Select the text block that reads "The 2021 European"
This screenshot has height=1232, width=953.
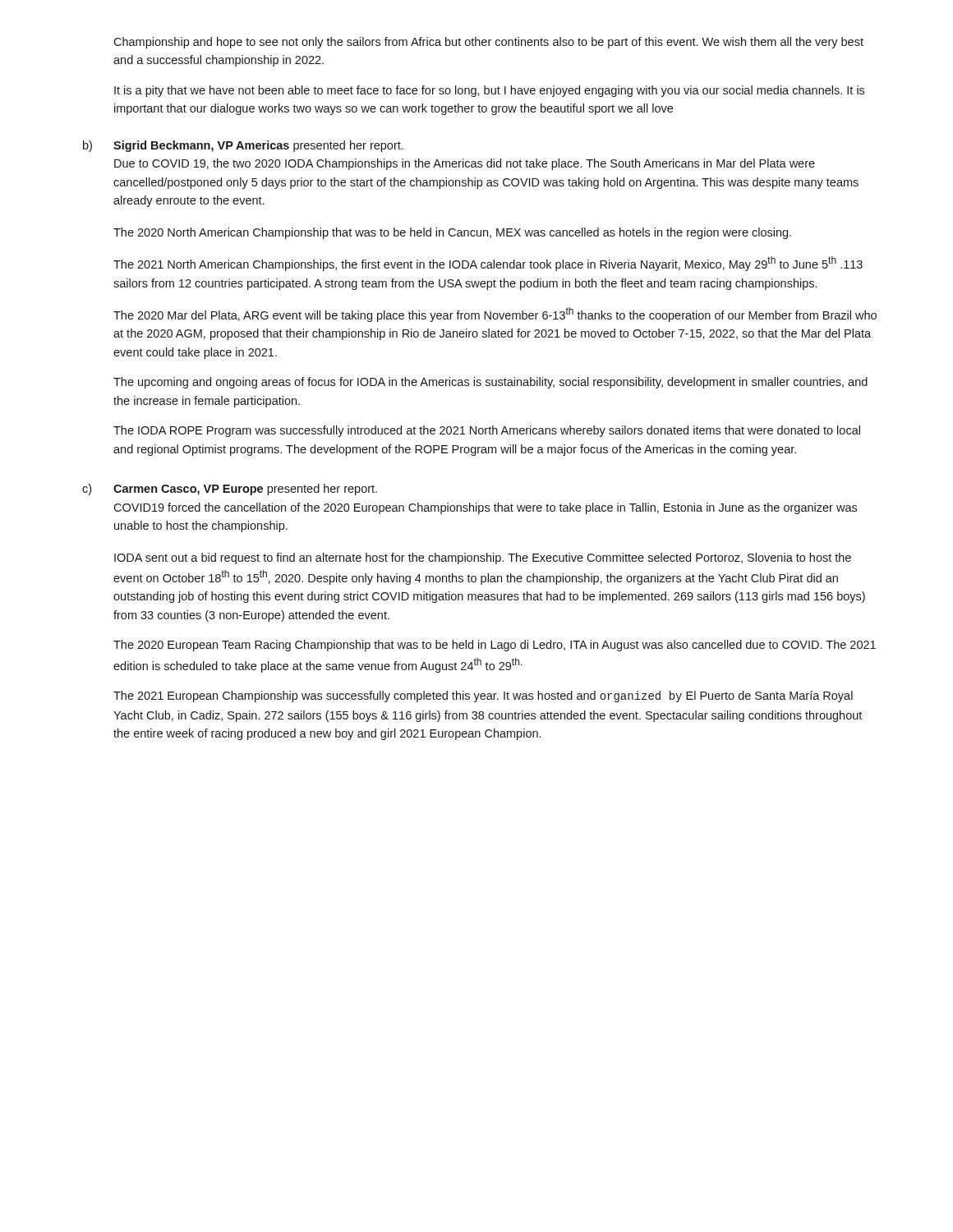[488, 715]
